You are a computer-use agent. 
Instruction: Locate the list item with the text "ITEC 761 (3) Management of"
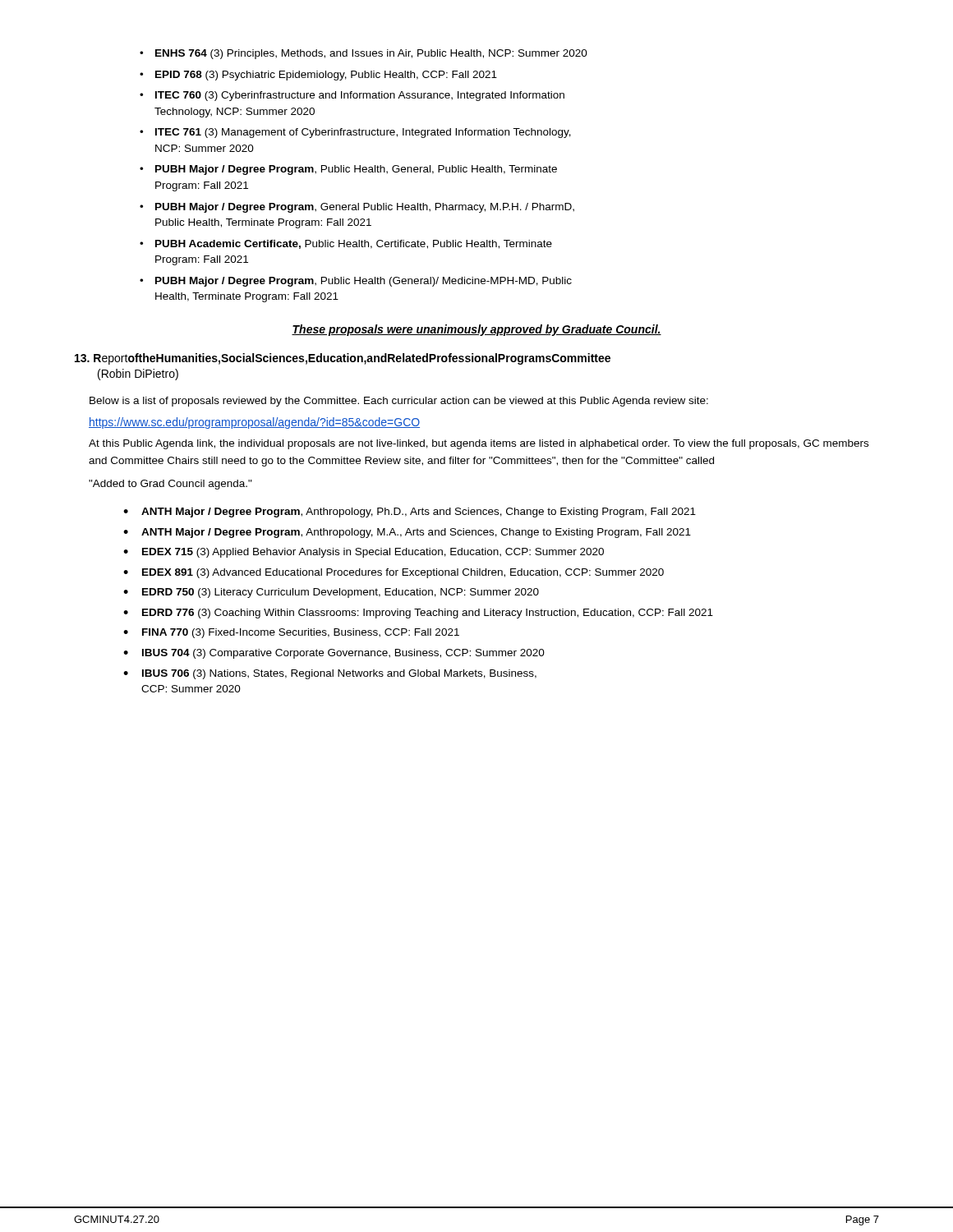click(363, 140)
